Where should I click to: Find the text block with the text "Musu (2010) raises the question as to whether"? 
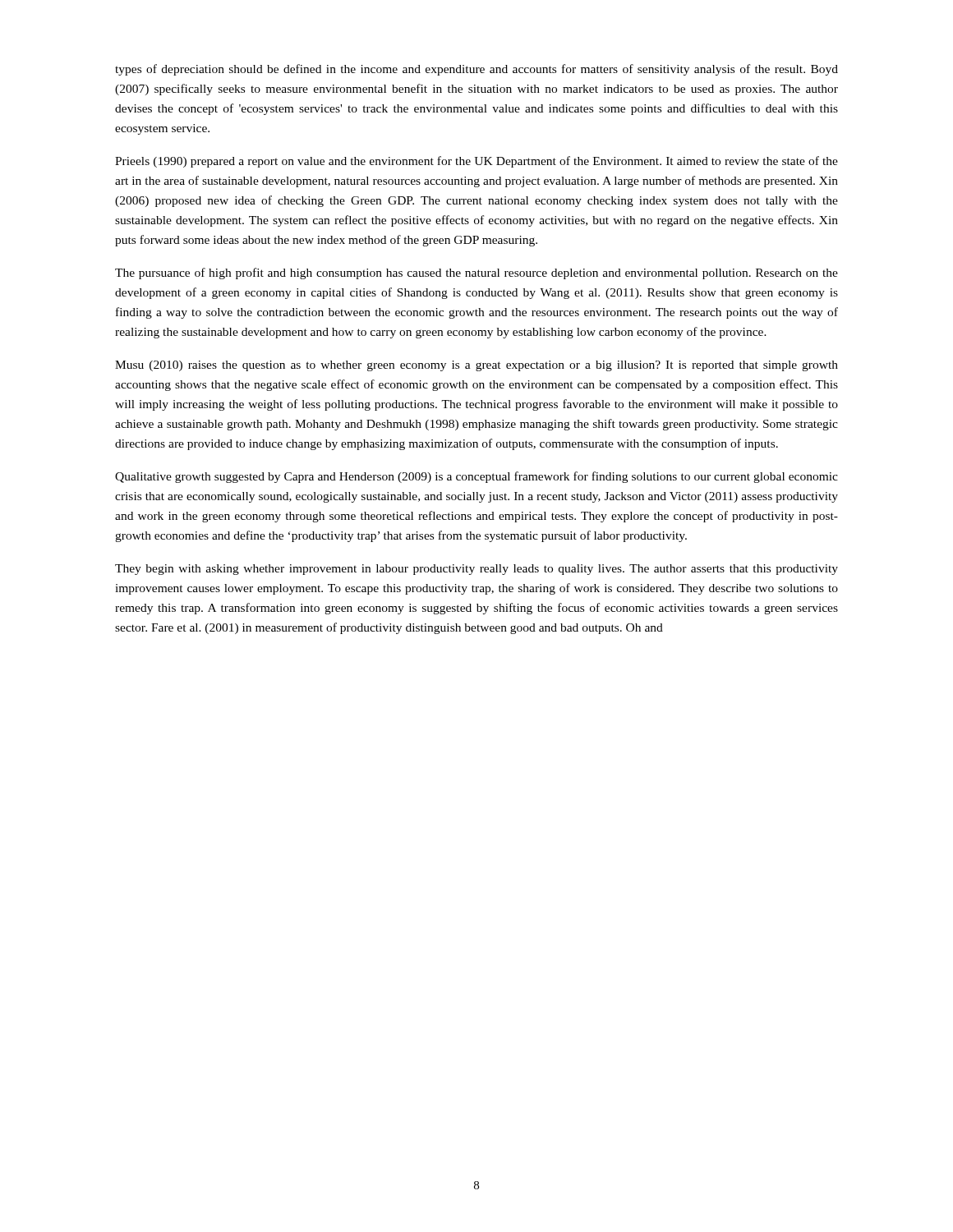[476, 404]
